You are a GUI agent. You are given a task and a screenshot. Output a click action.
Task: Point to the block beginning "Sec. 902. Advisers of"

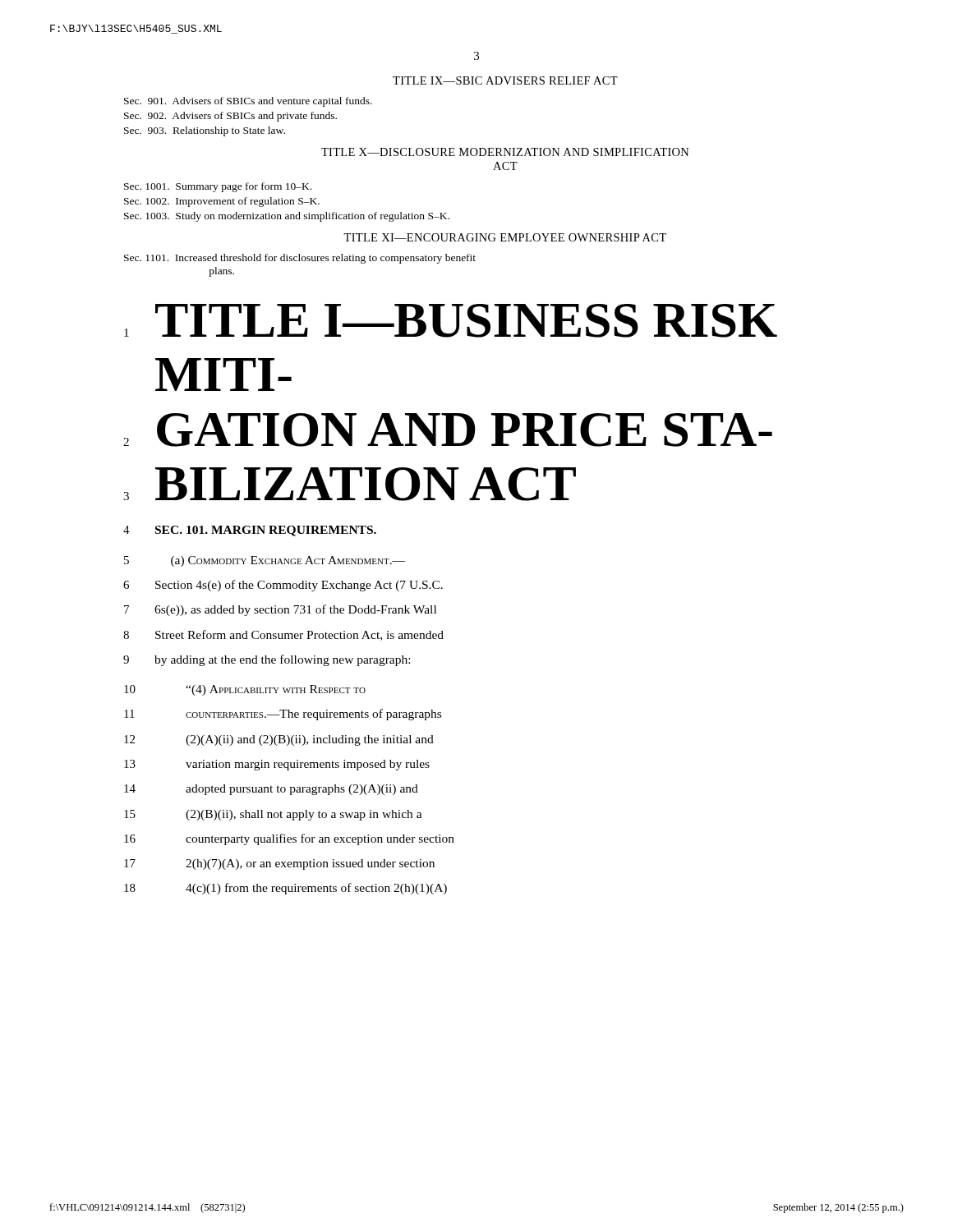[230, 115]
